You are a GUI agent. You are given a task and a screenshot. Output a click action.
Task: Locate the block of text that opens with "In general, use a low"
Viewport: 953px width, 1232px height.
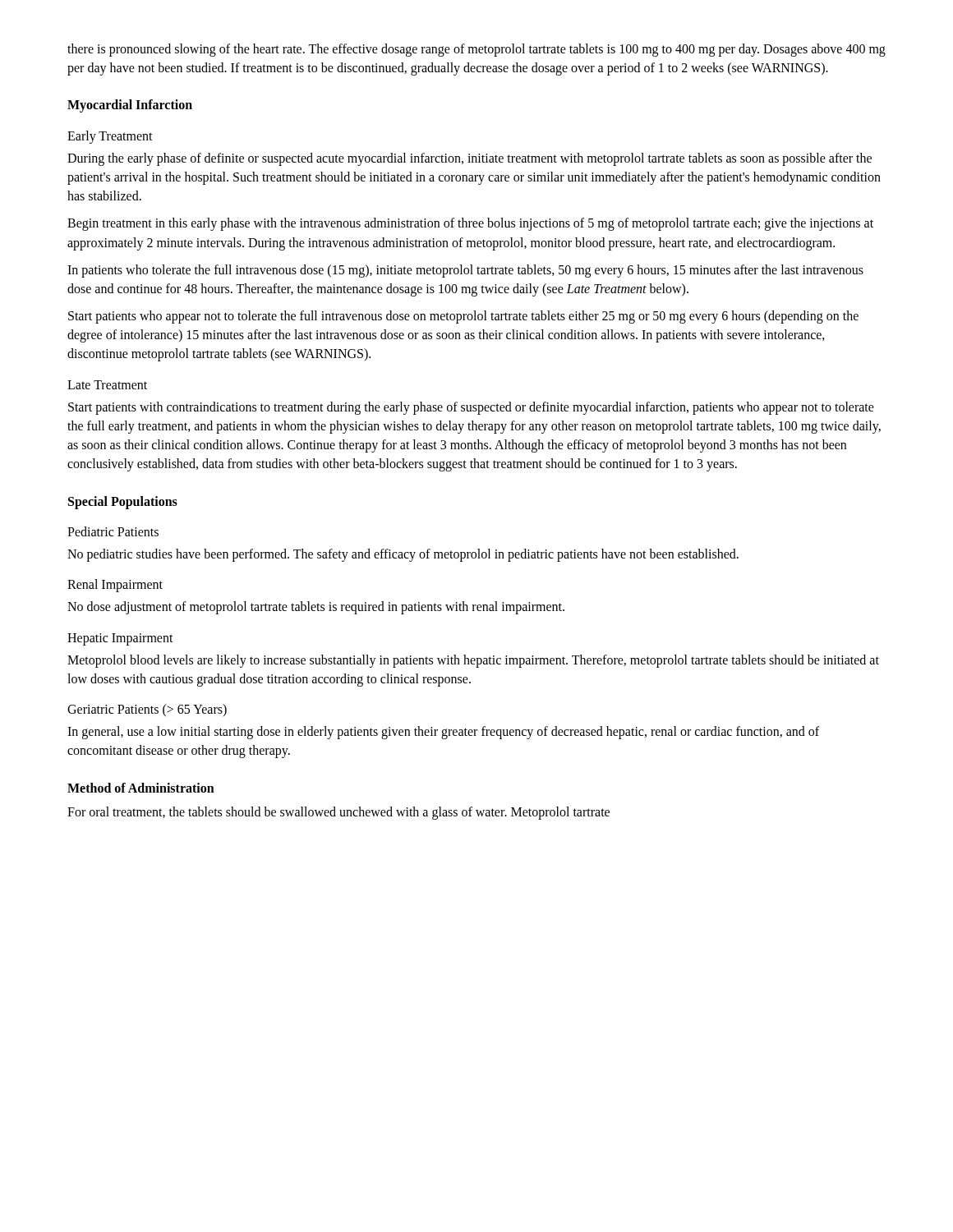click(443, 741)
